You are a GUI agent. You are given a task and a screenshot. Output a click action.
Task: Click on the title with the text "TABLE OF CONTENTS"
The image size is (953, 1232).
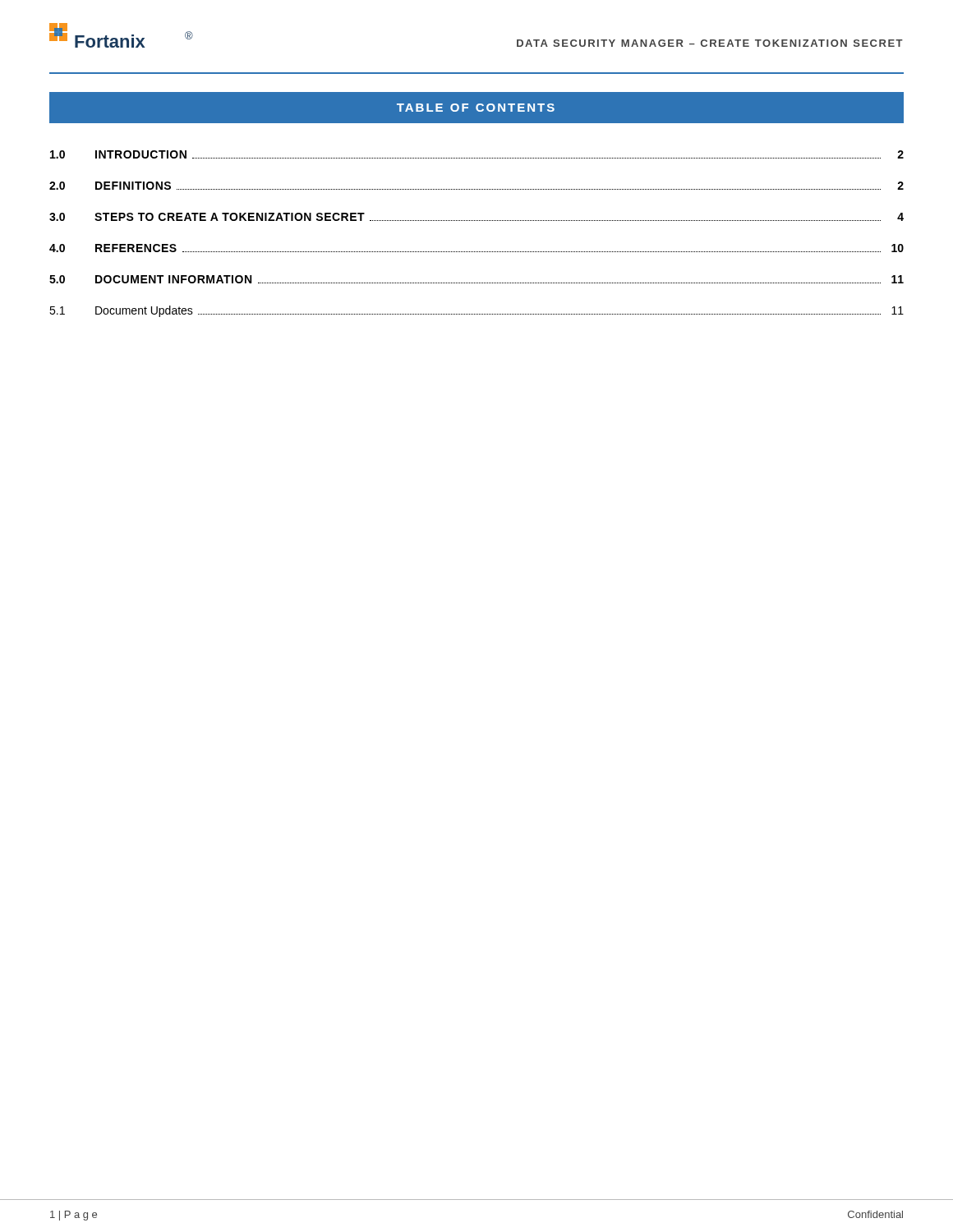coord(476,107)
